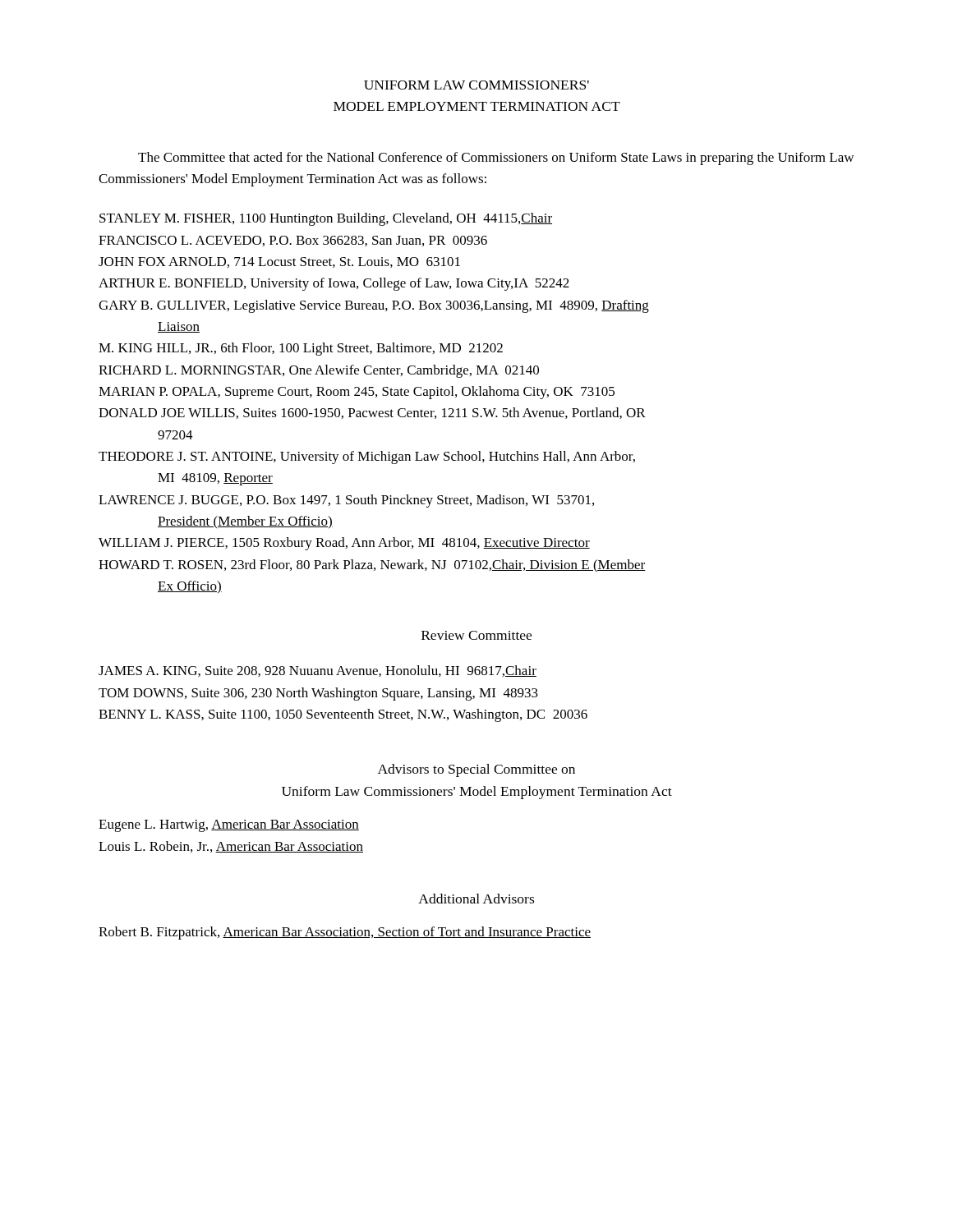Find the list item with the text "TOM DOWNS, Suite 306, 230 North Washington"

coord(318,693)
